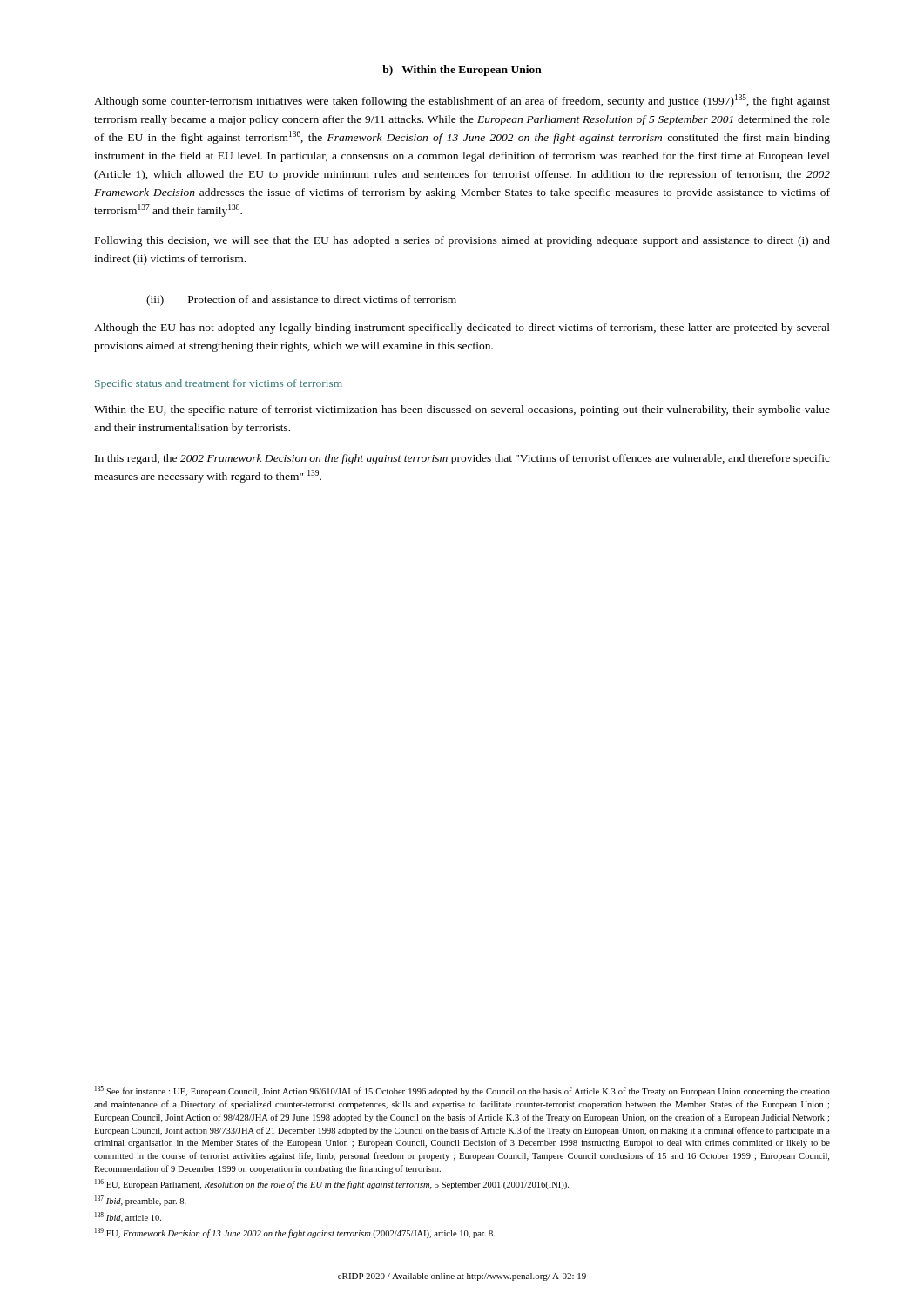Locate the section header that opens with "b) Within the European"
This screenshot has height=1307, width=924.
tap(462, 69)
